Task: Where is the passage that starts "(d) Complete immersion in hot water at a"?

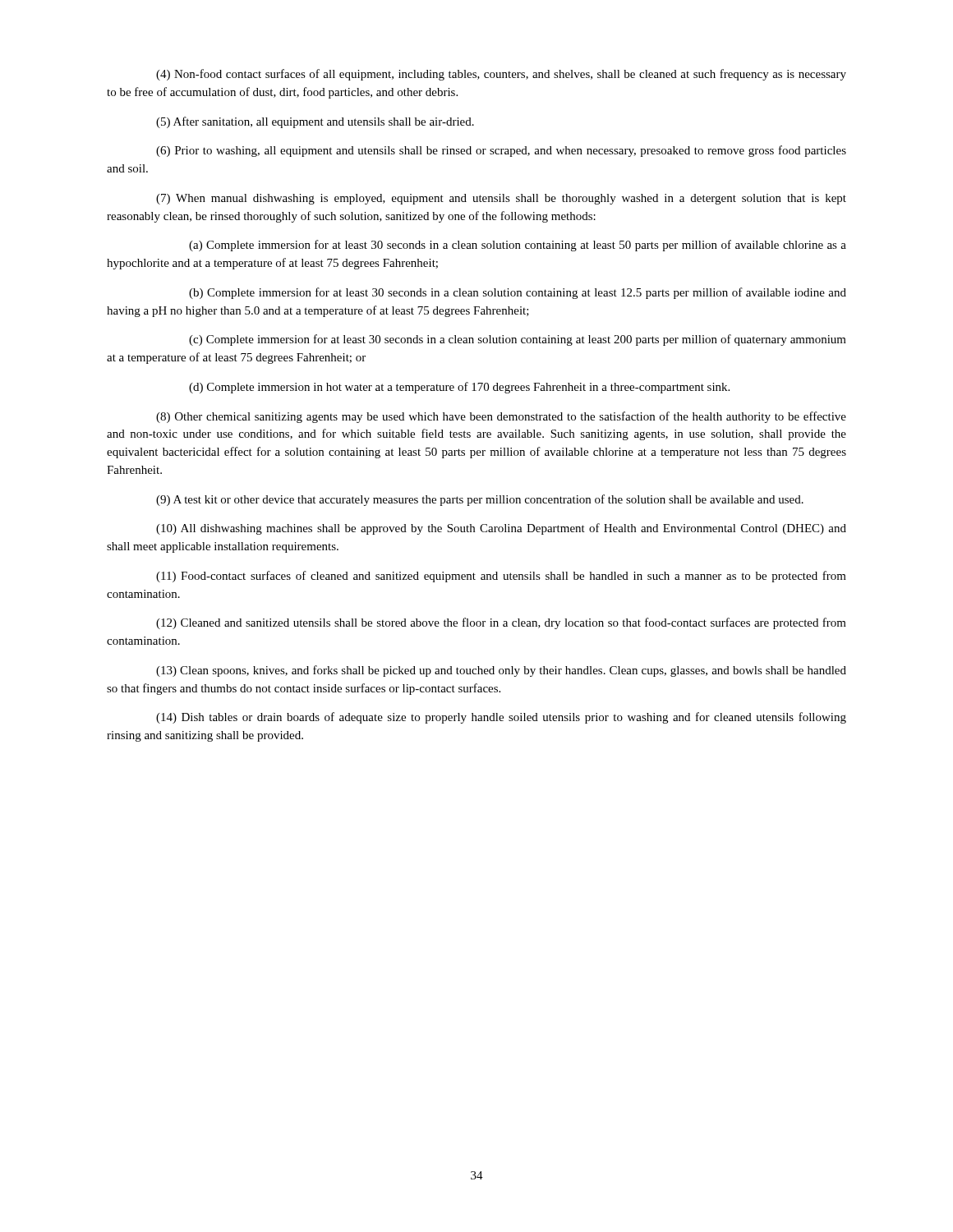Action: click(460, 387)
